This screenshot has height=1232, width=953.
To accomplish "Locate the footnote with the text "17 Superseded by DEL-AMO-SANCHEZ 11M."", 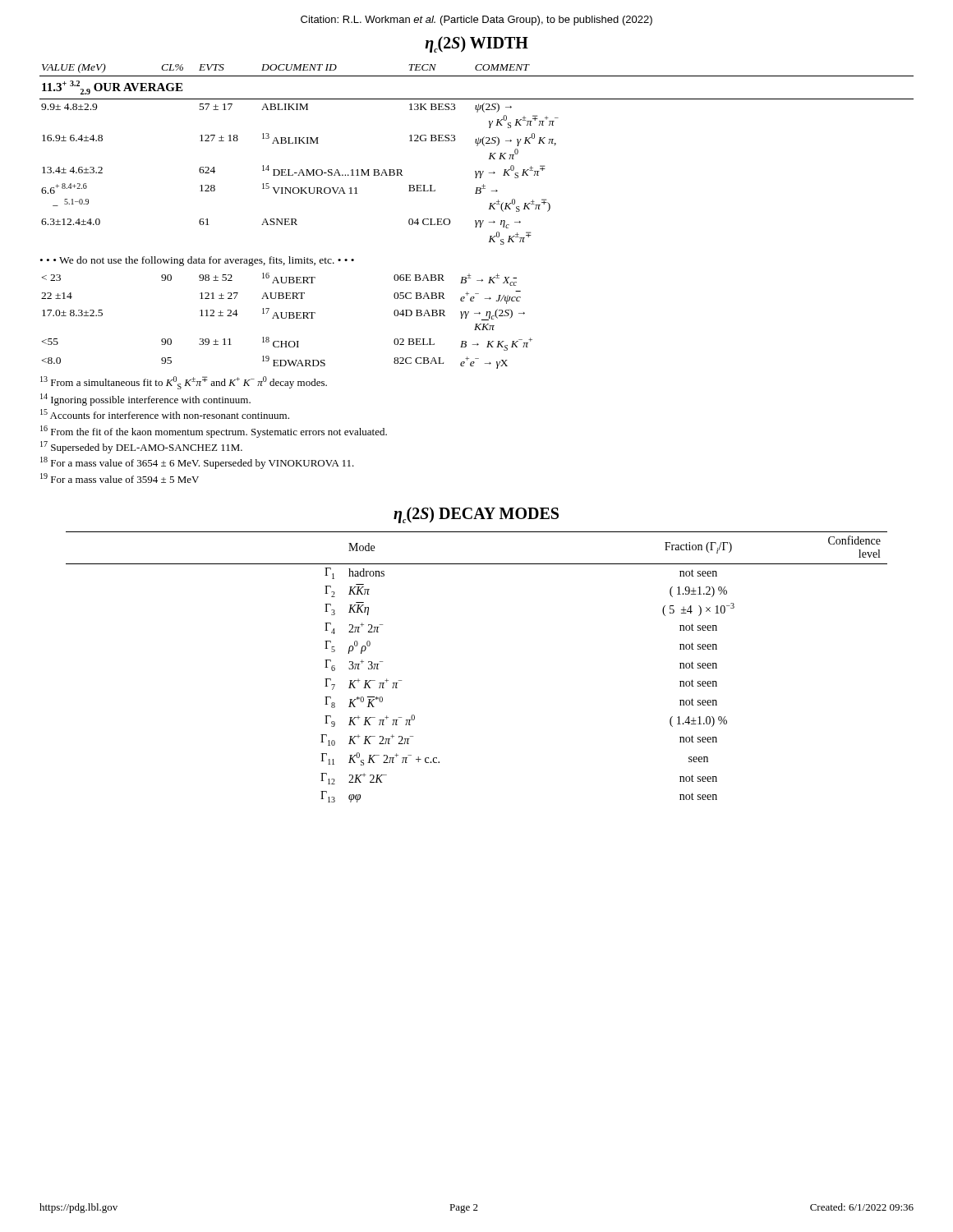I will 141,446.
